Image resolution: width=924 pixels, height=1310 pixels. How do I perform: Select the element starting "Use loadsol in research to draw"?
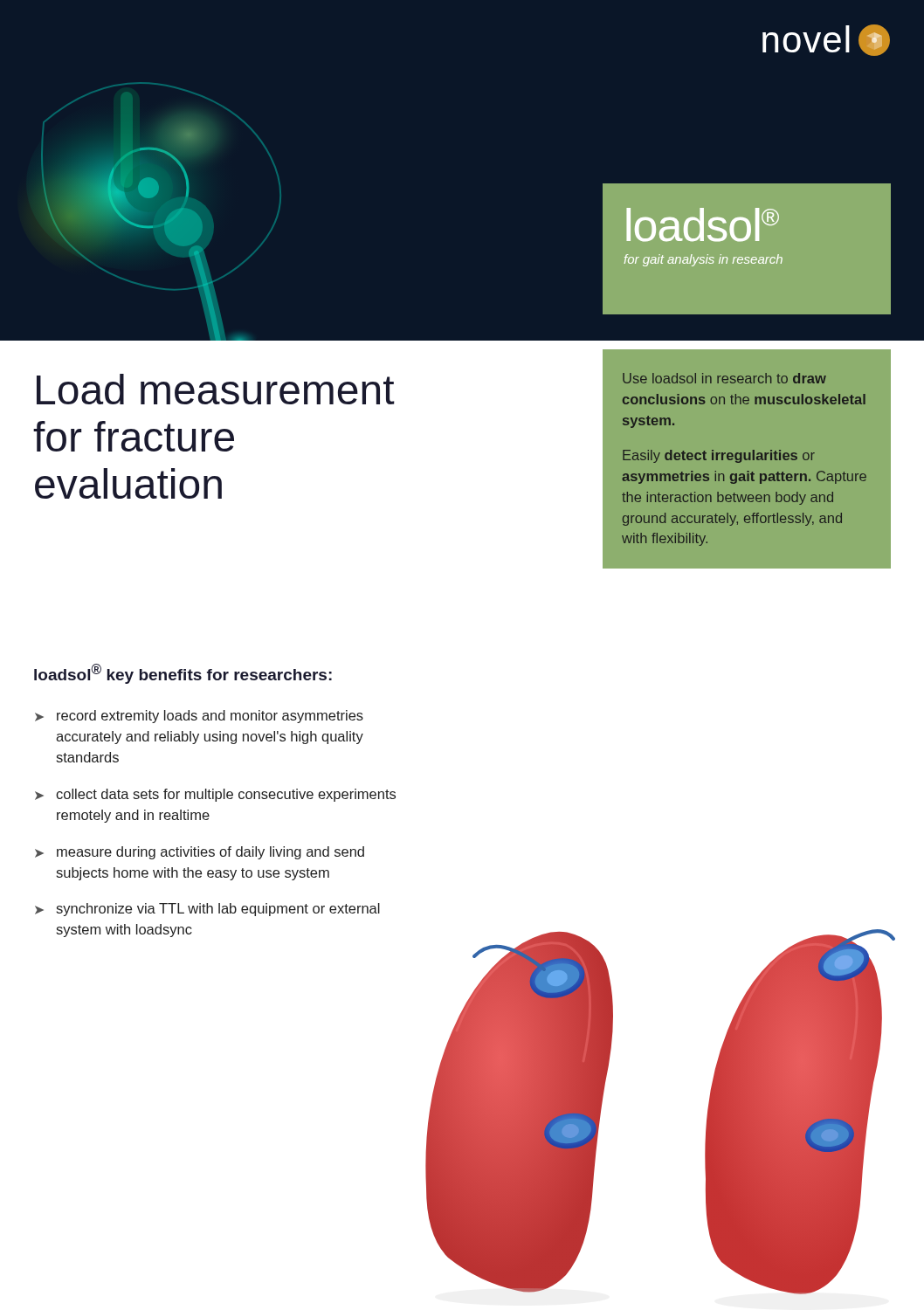(747, 459)
